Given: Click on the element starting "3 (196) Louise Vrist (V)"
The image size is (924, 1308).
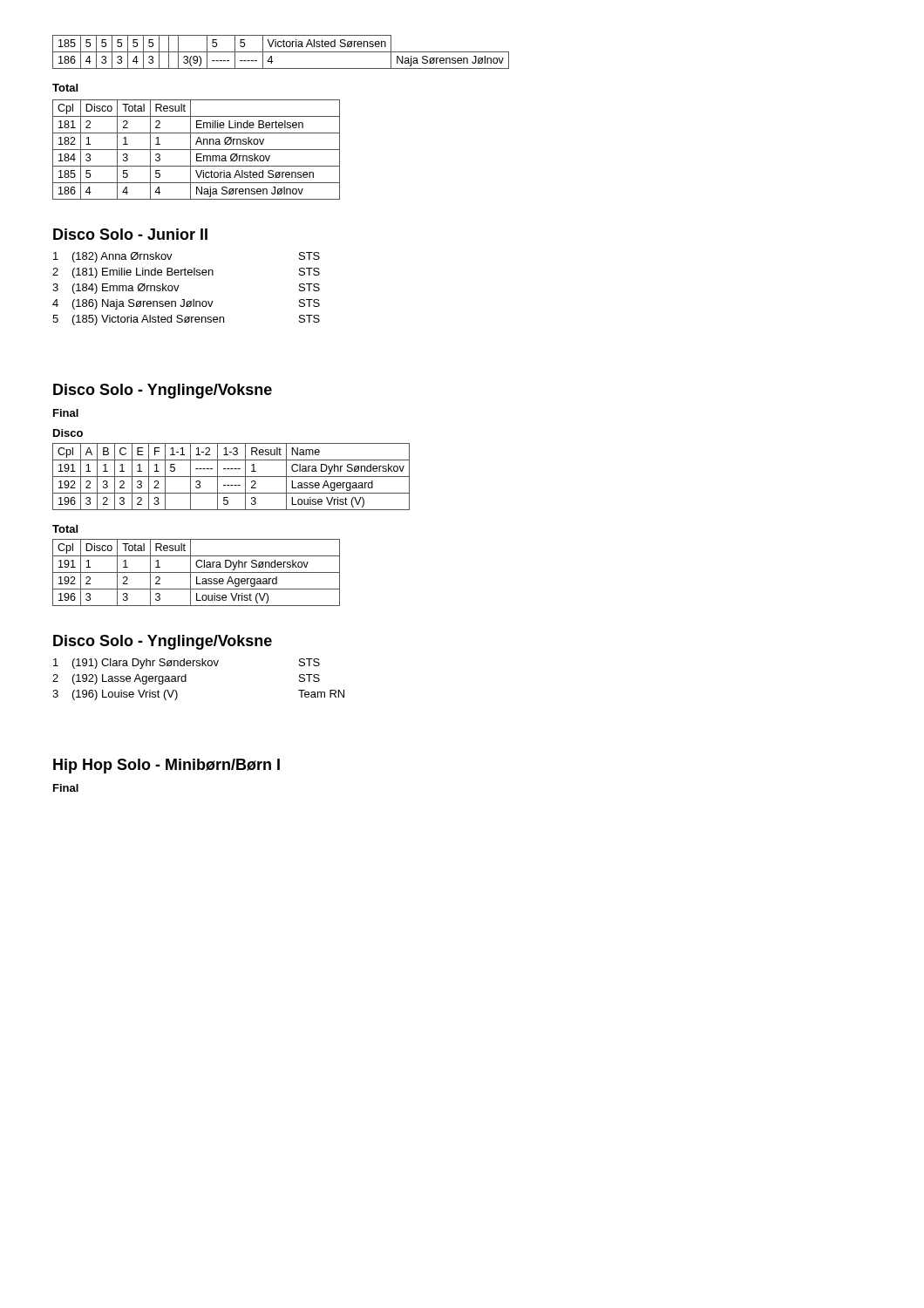Looking at the screenshot, I should [129, 695].
